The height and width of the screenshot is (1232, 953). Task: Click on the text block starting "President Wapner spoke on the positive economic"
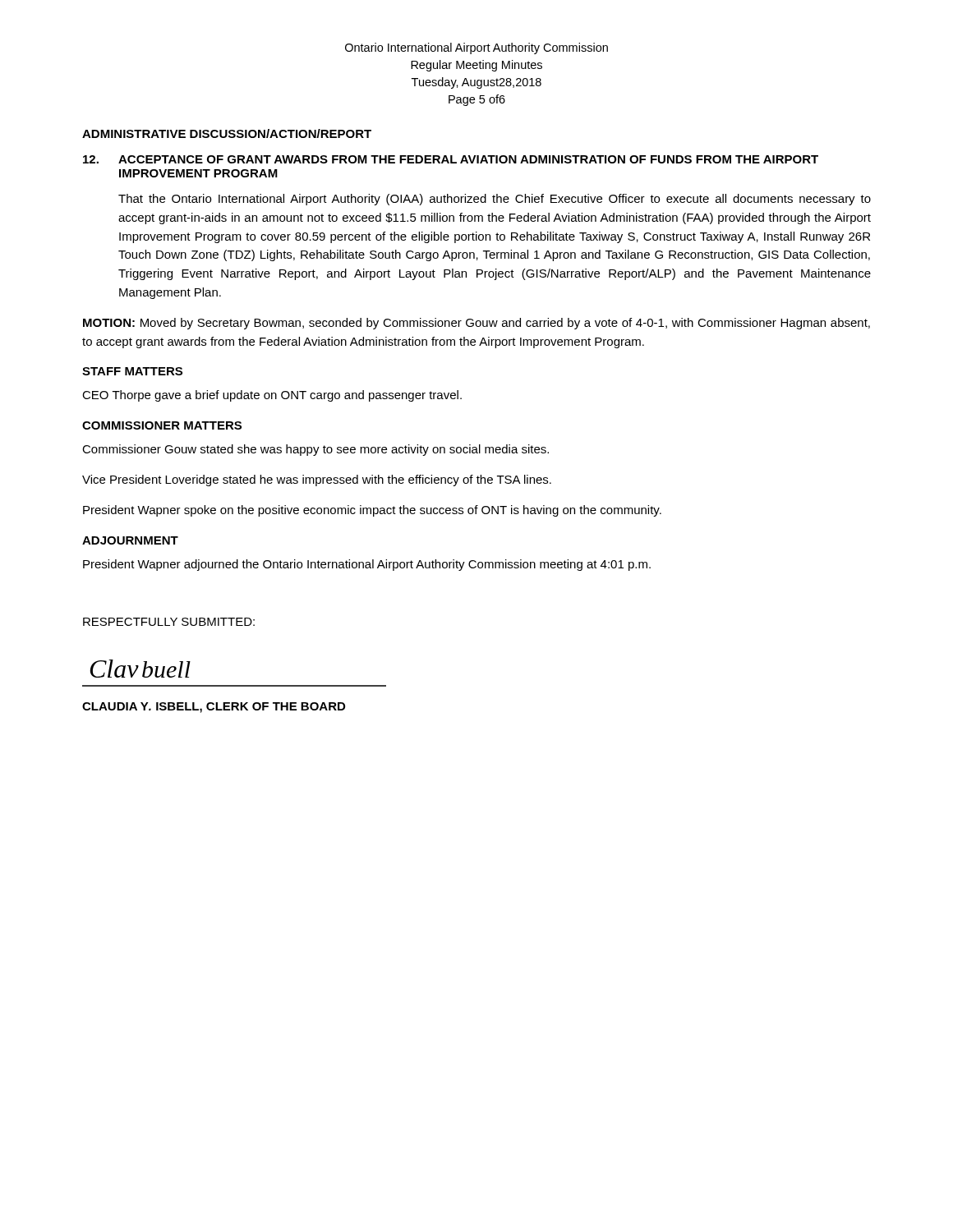click(x=372, y=509)
